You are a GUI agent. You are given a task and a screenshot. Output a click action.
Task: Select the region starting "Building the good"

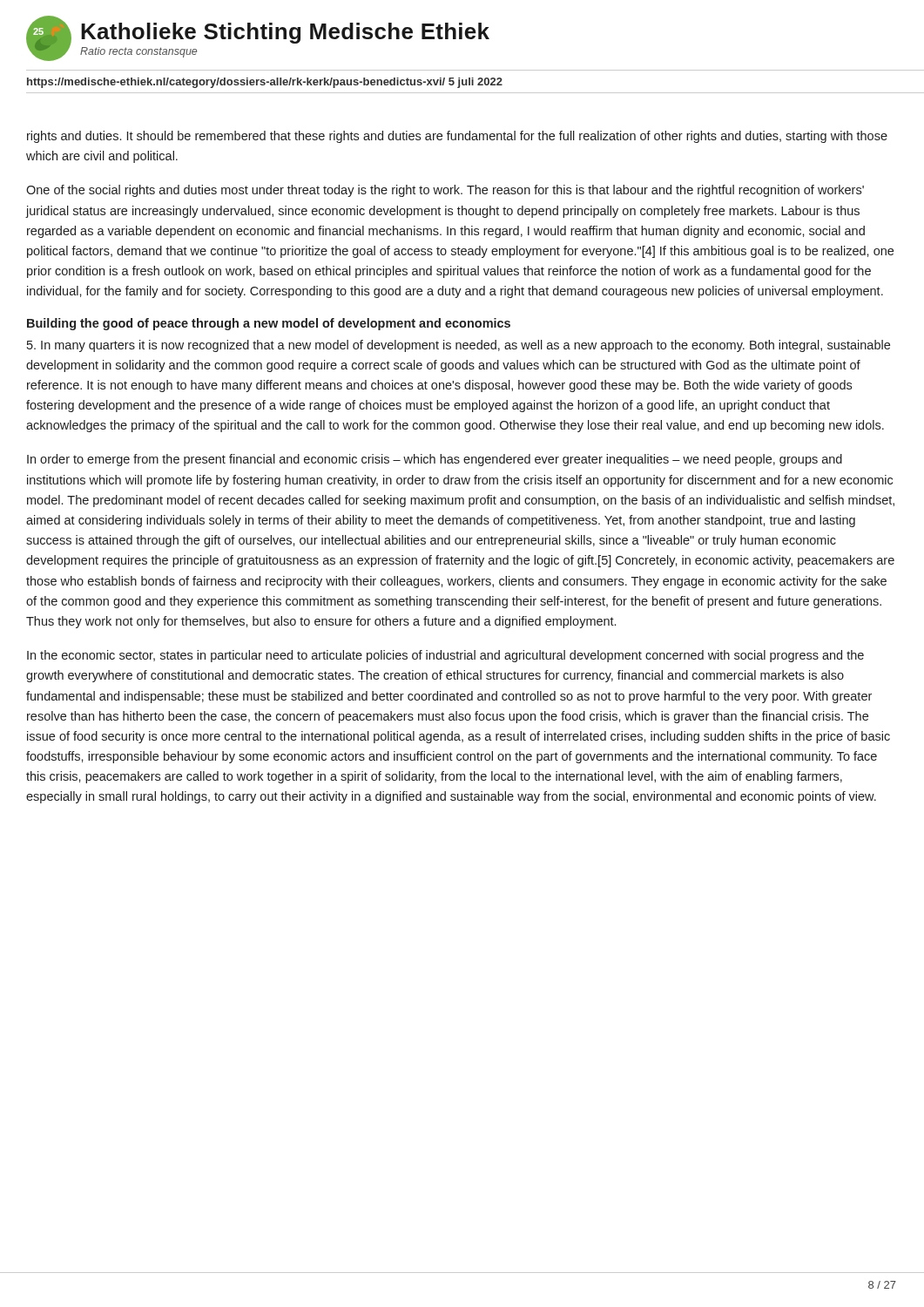pos(269,323)
